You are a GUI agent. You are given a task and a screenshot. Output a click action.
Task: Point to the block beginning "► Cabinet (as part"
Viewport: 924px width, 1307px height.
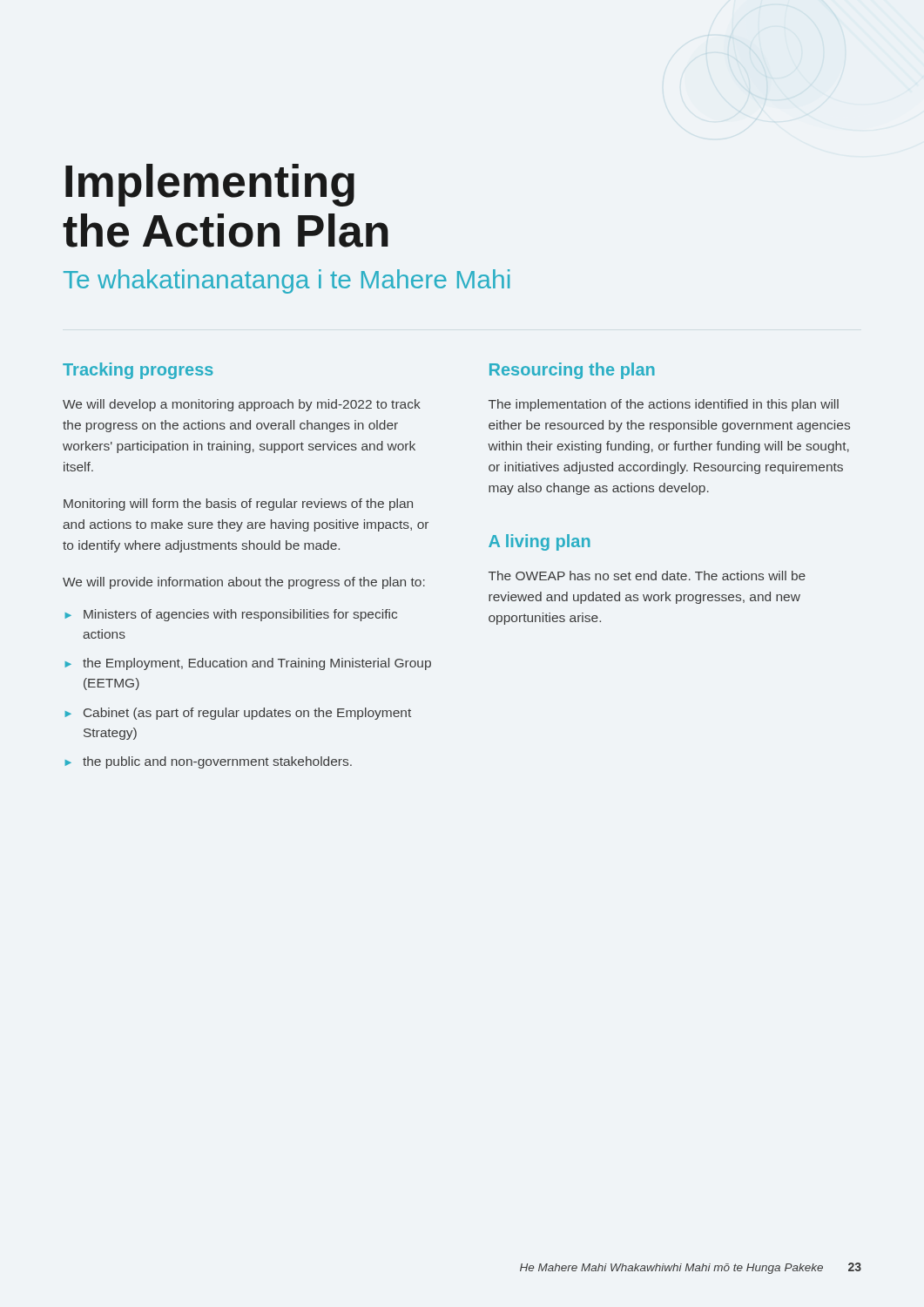coord(249,722)
